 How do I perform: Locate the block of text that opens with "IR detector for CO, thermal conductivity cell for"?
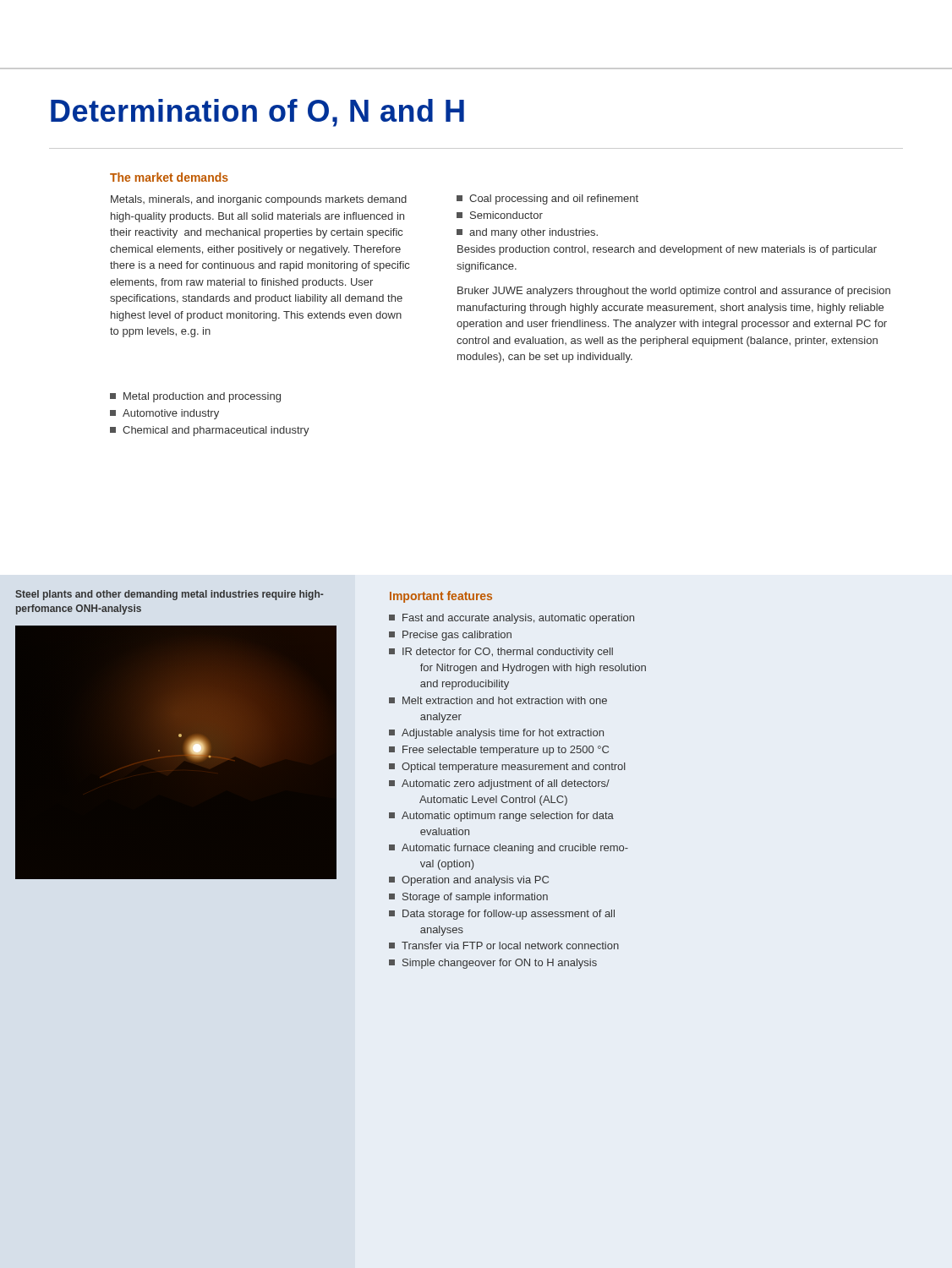(501, 653)
